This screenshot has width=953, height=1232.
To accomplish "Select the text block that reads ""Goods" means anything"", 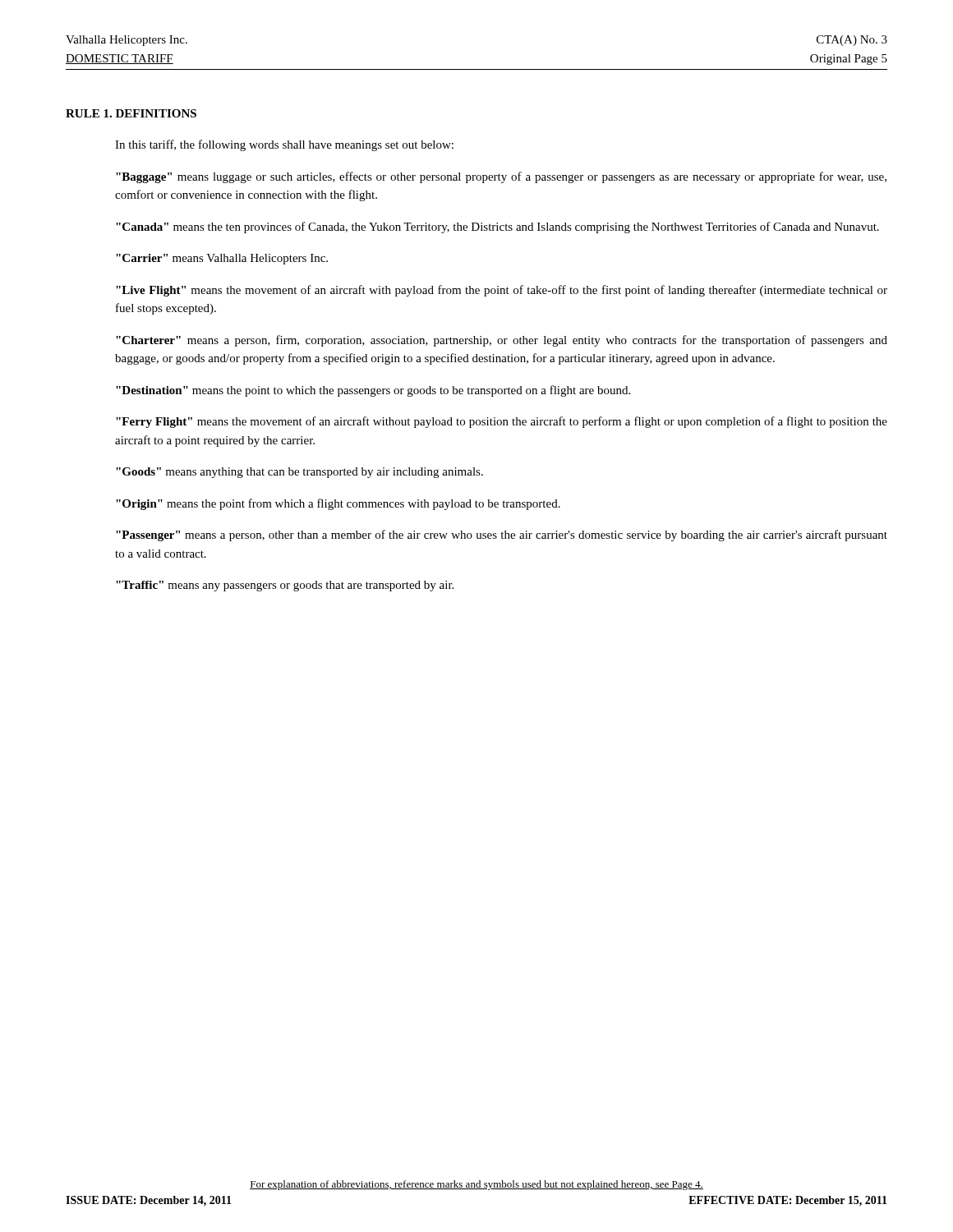I will coord(299,471).
